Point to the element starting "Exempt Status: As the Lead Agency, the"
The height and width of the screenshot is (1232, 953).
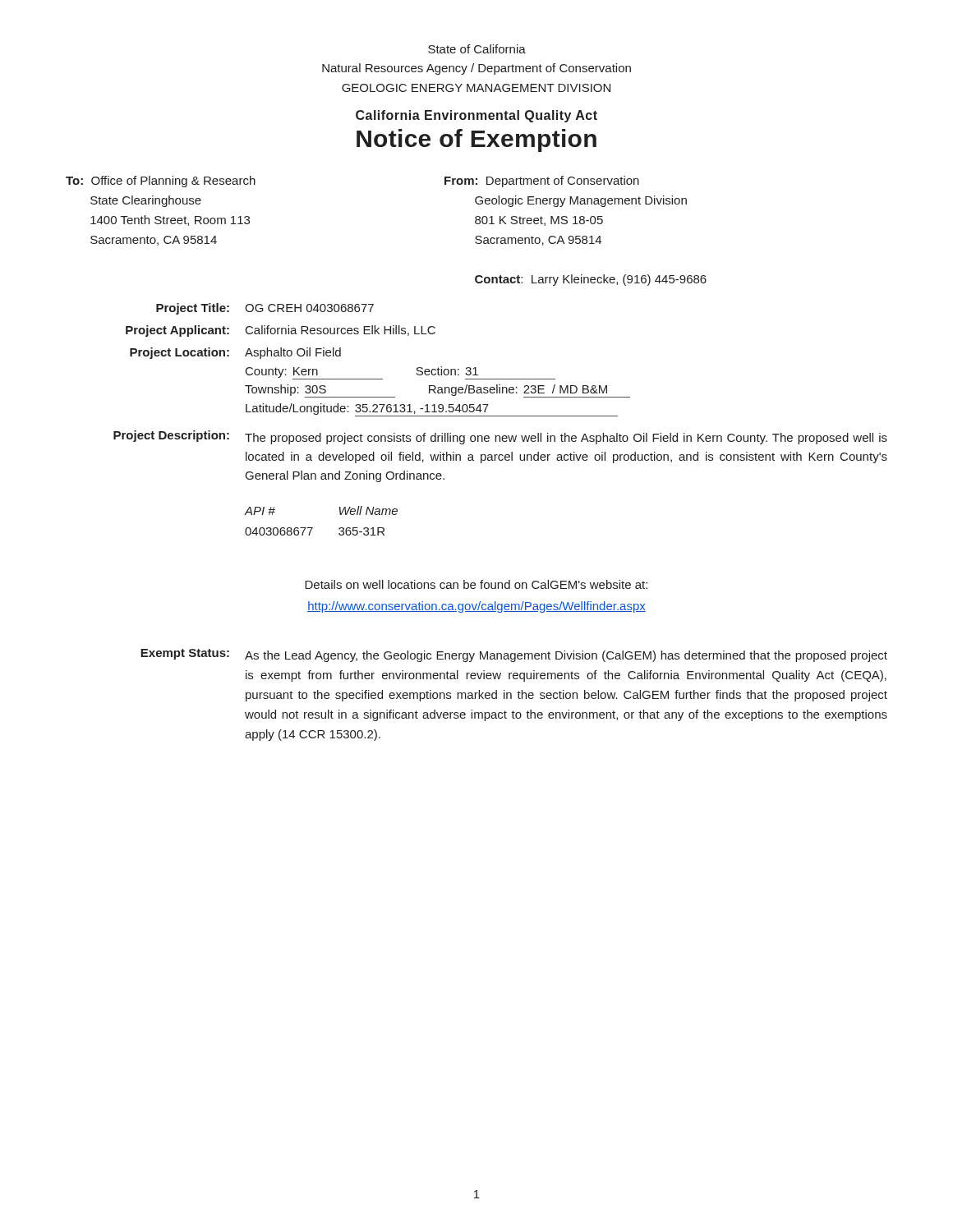coord(476,695)
